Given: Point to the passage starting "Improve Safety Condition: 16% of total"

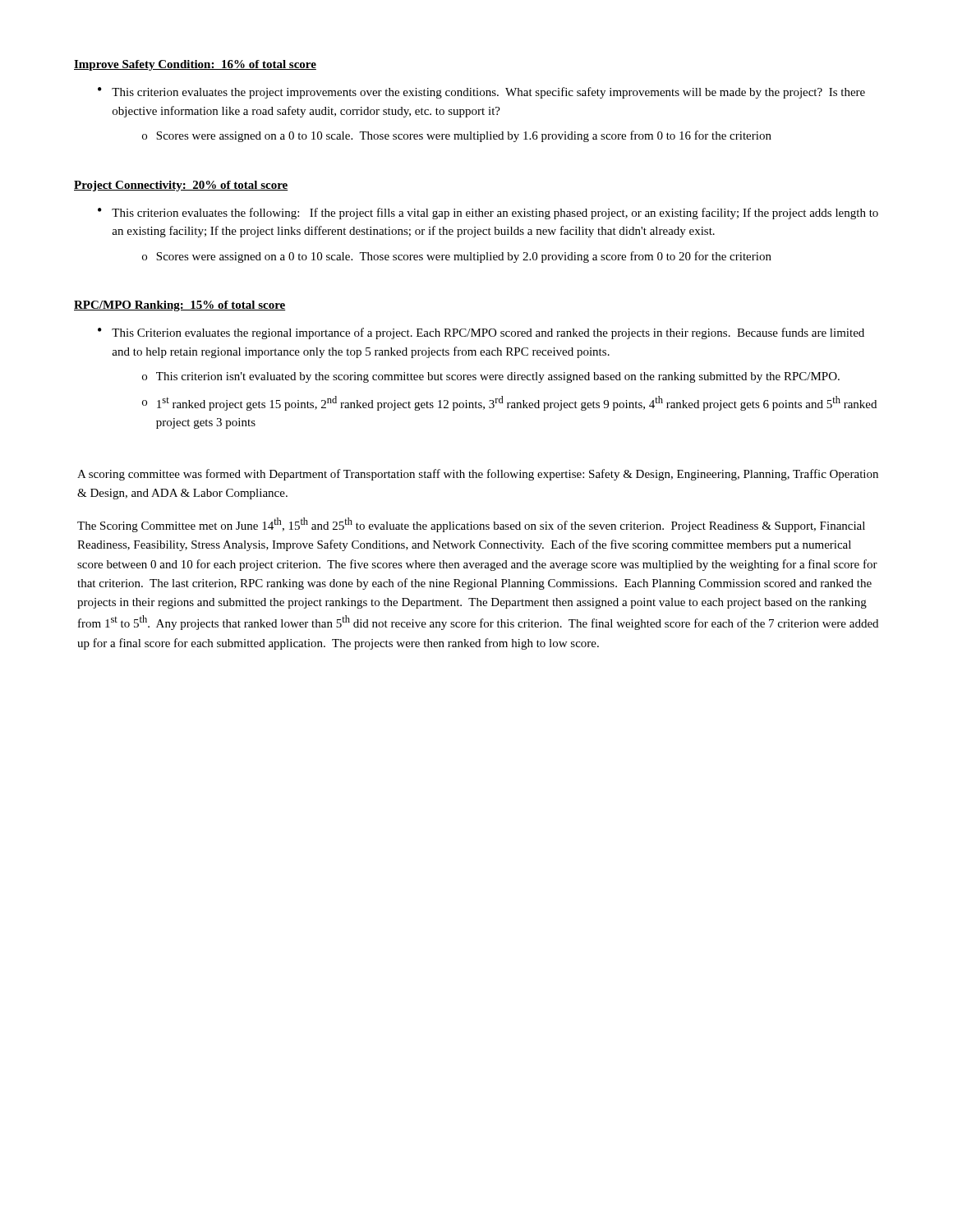Looking at the screenshot, I should [195, 64].
